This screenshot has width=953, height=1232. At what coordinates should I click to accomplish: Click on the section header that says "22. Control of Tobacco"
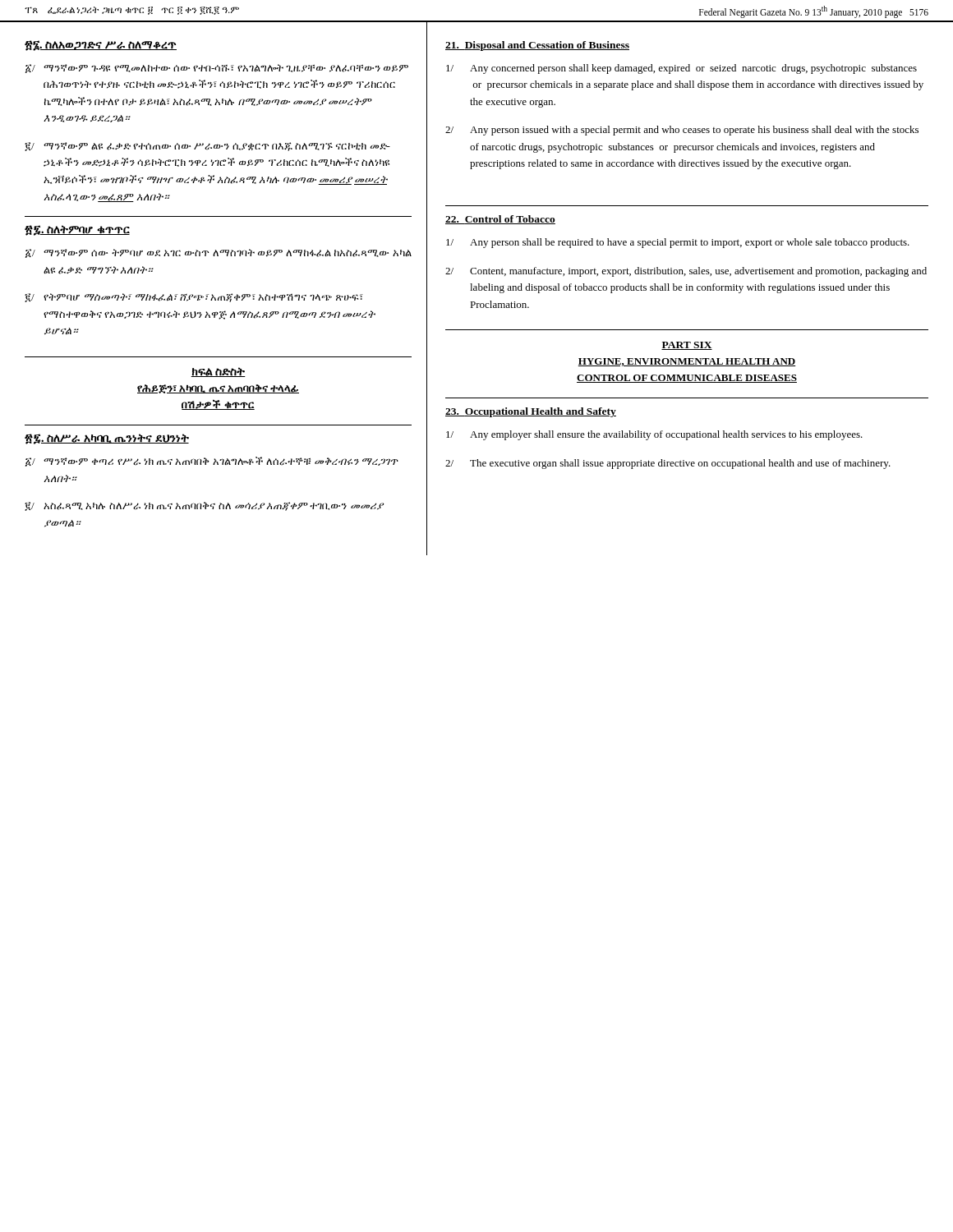(x=500, y=219)
